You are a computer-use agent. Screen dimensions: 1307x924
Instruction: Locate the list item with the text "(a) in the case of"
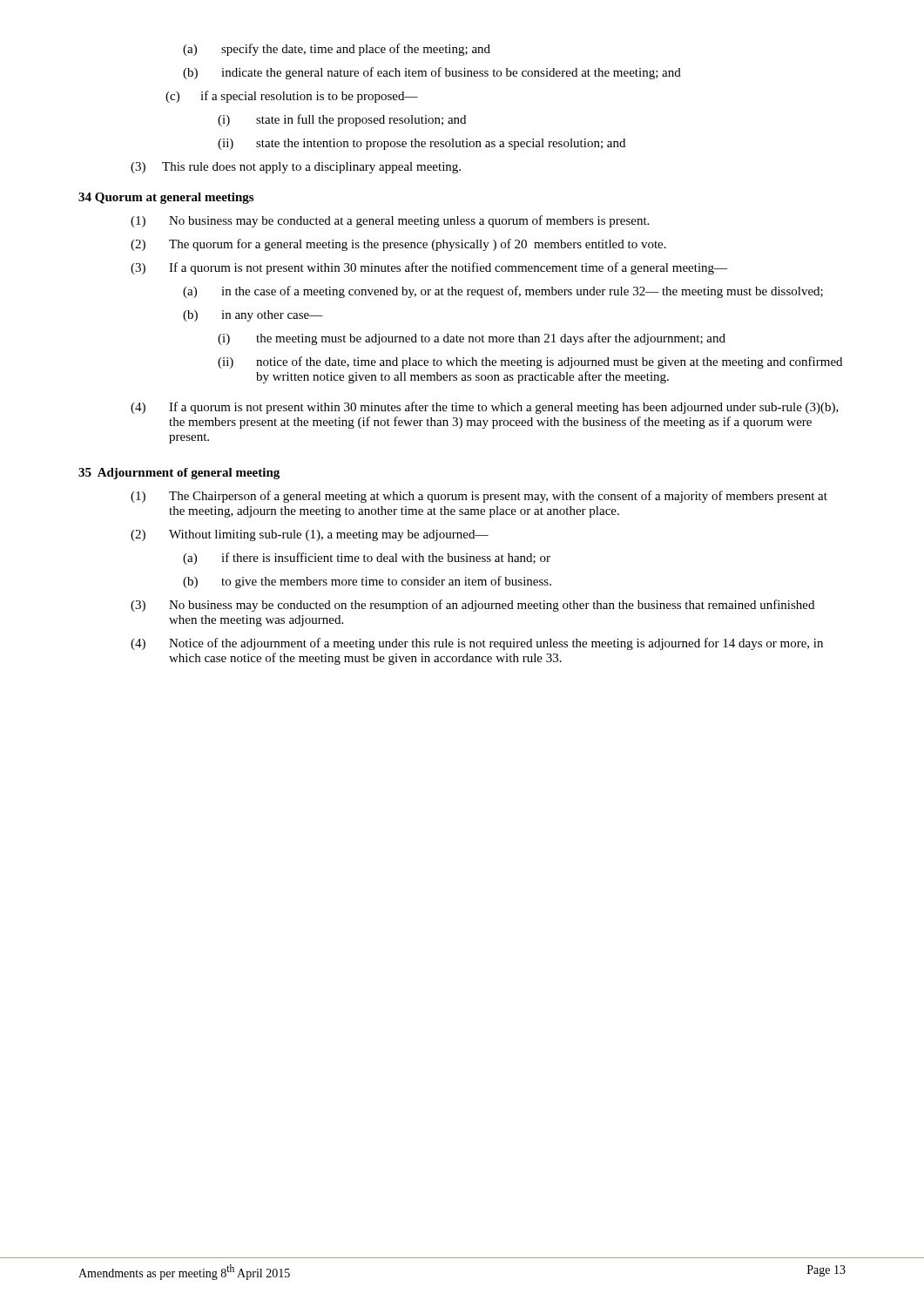pyautogui.click(x=514, y=291)
